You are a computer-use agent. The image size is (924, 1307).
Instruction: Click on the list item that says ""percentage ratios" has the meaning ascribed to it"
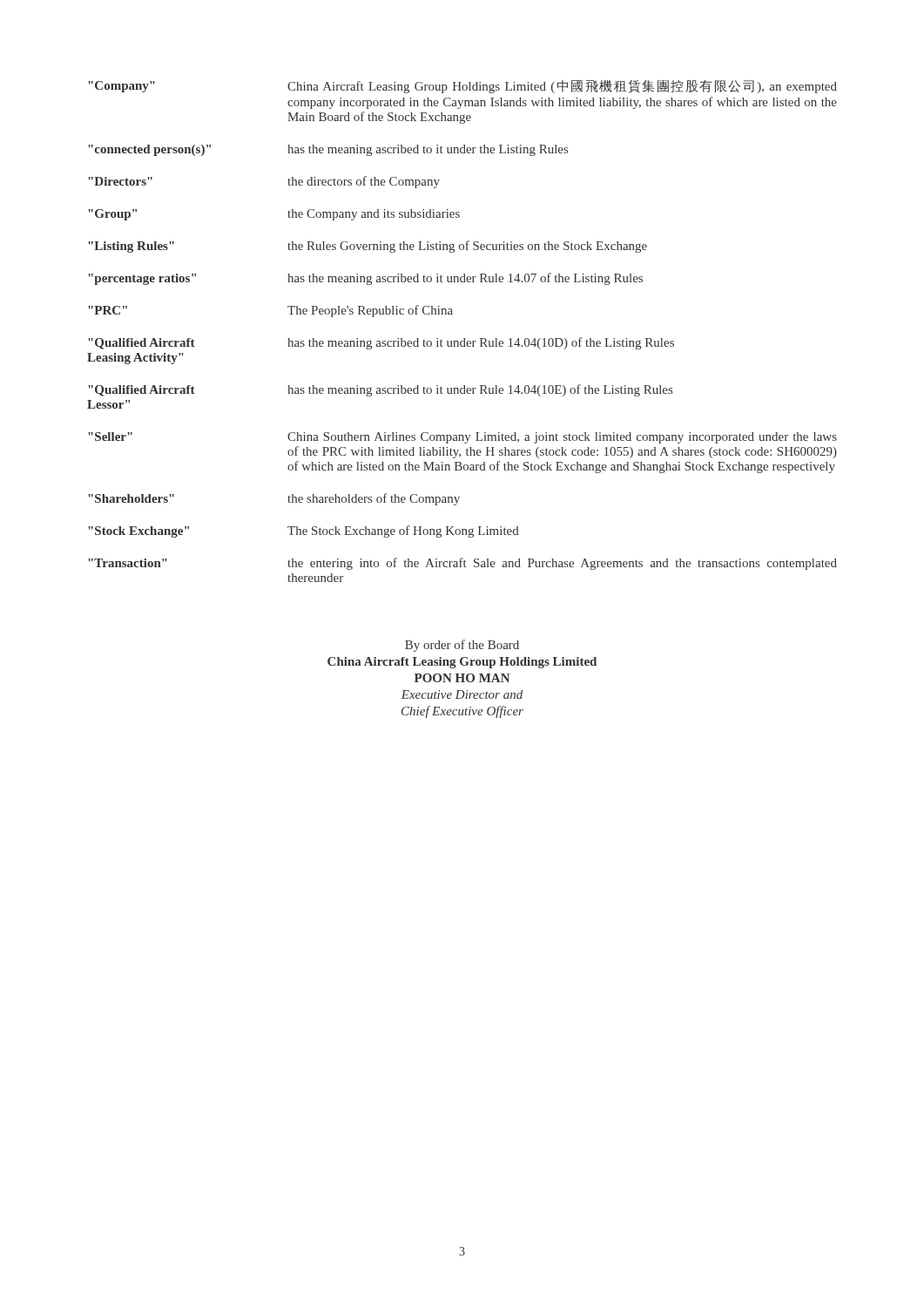[462, 278]
